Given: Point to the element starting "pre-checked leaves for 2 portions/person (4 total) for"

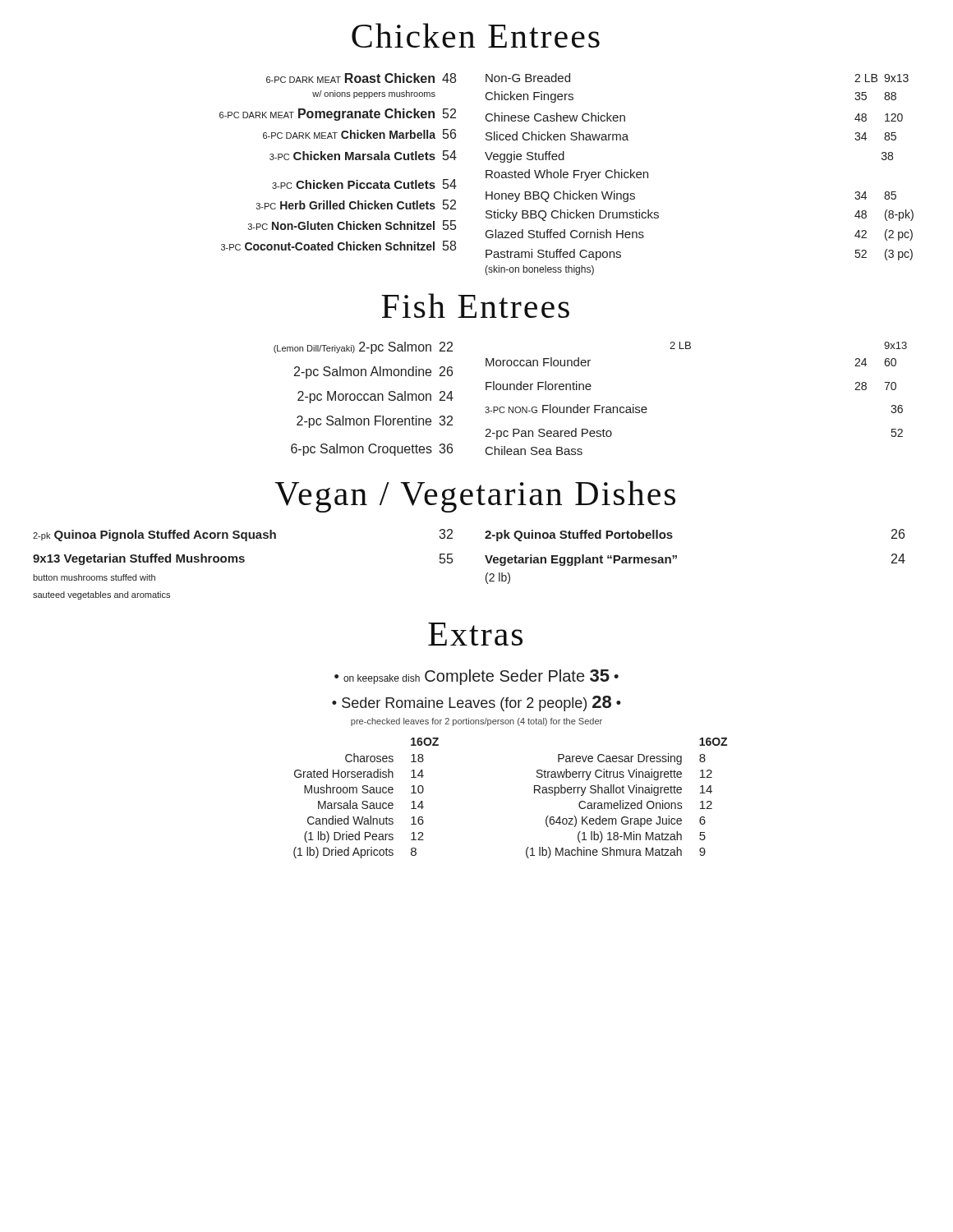Looking at the screenshot, I should (x=476, y=721).
